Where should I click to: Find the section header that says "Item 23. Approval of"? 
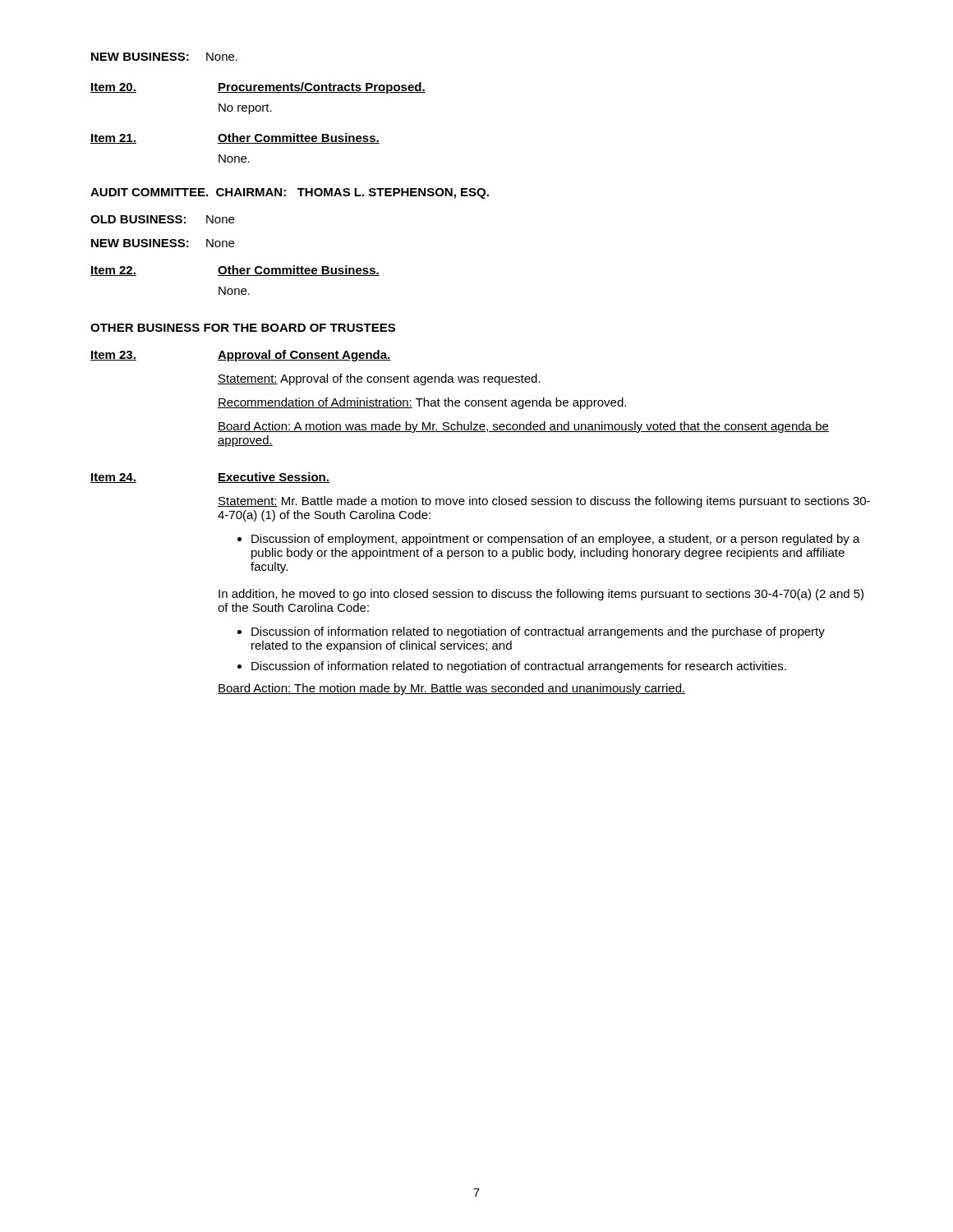click(x=241, y=356)
